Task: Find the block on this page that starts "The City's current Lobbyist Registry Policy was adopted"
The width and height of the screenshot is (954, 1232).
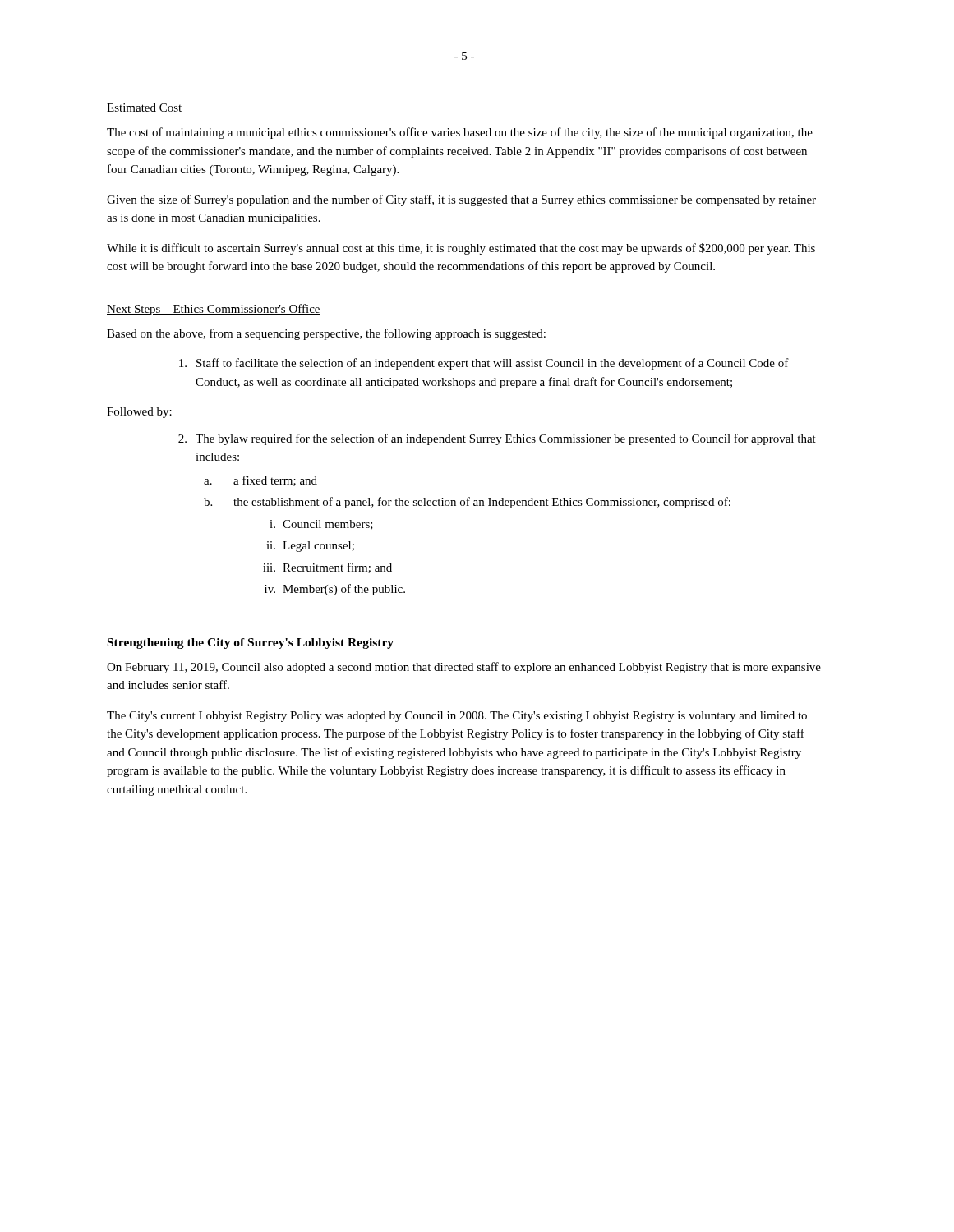Action: [457, 752]
